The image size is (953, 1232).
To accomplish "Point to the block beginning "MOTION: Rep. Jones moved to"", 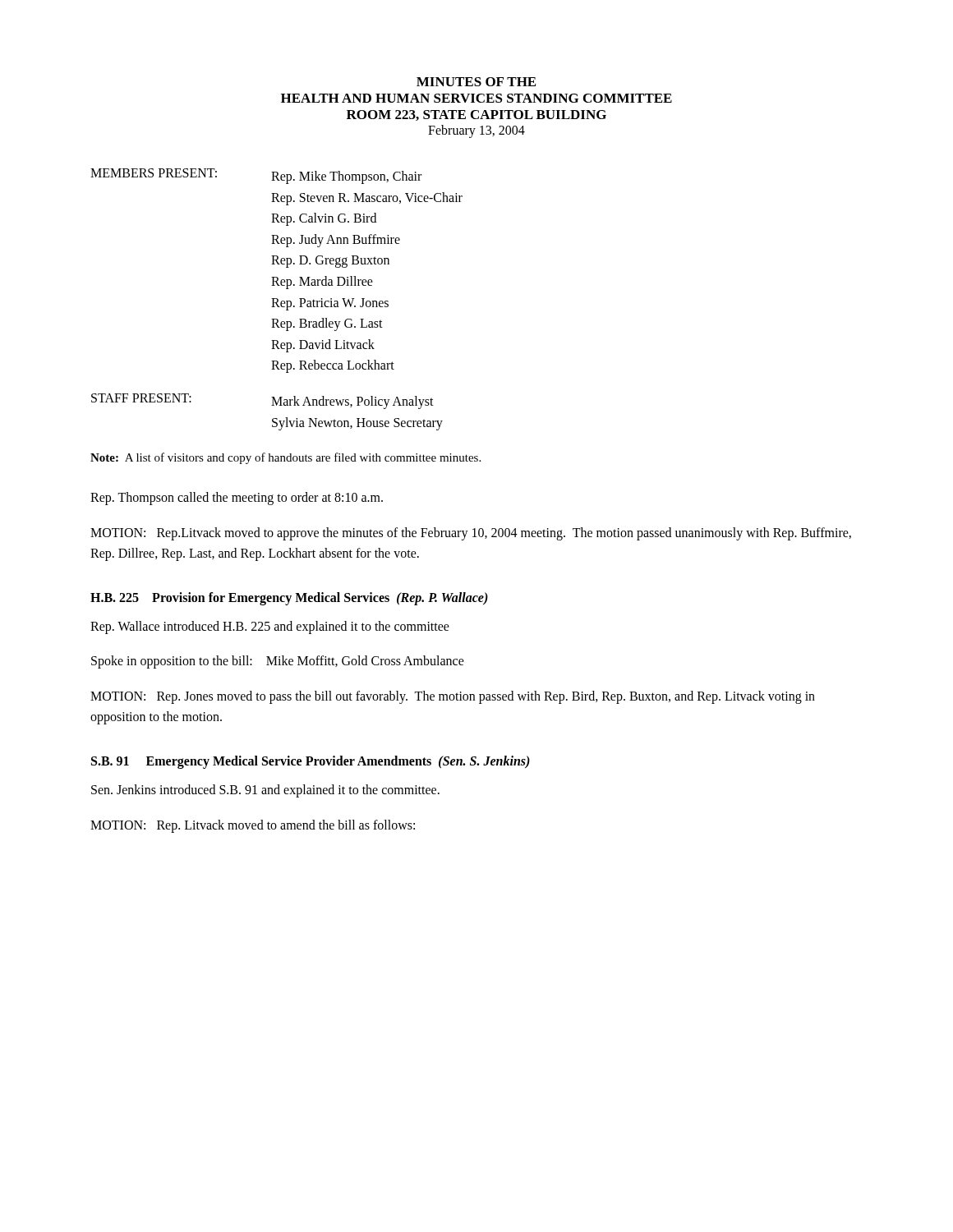I will 453,706.
